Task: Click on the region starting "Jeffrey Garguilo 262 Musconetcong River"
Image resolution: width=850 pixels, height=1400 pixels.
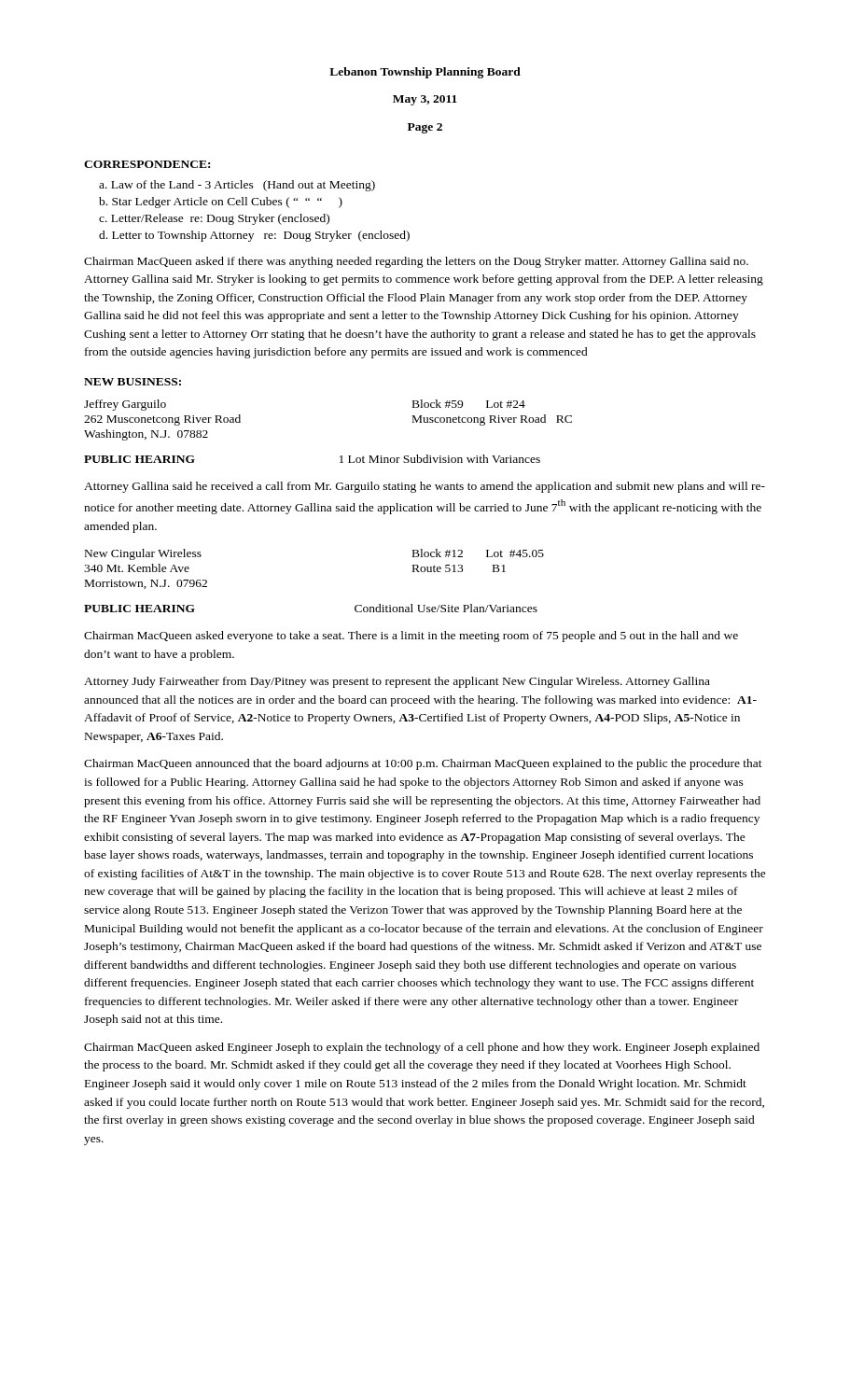Action: click(x=425, y=419)
